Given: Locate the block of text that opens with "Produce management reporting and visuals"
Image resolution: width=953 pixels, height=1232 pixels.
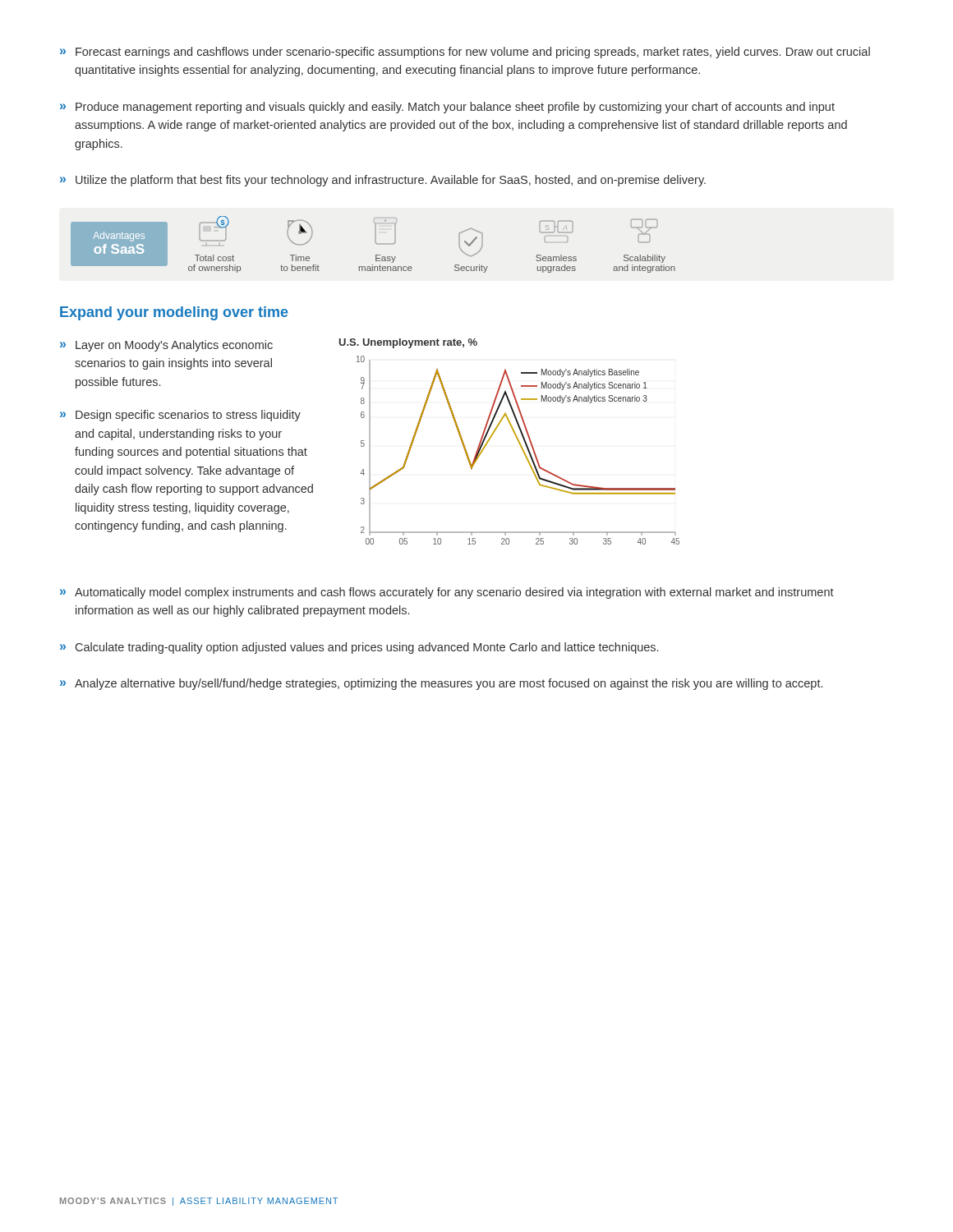Looking at the screenshot, I should [476, 125].
